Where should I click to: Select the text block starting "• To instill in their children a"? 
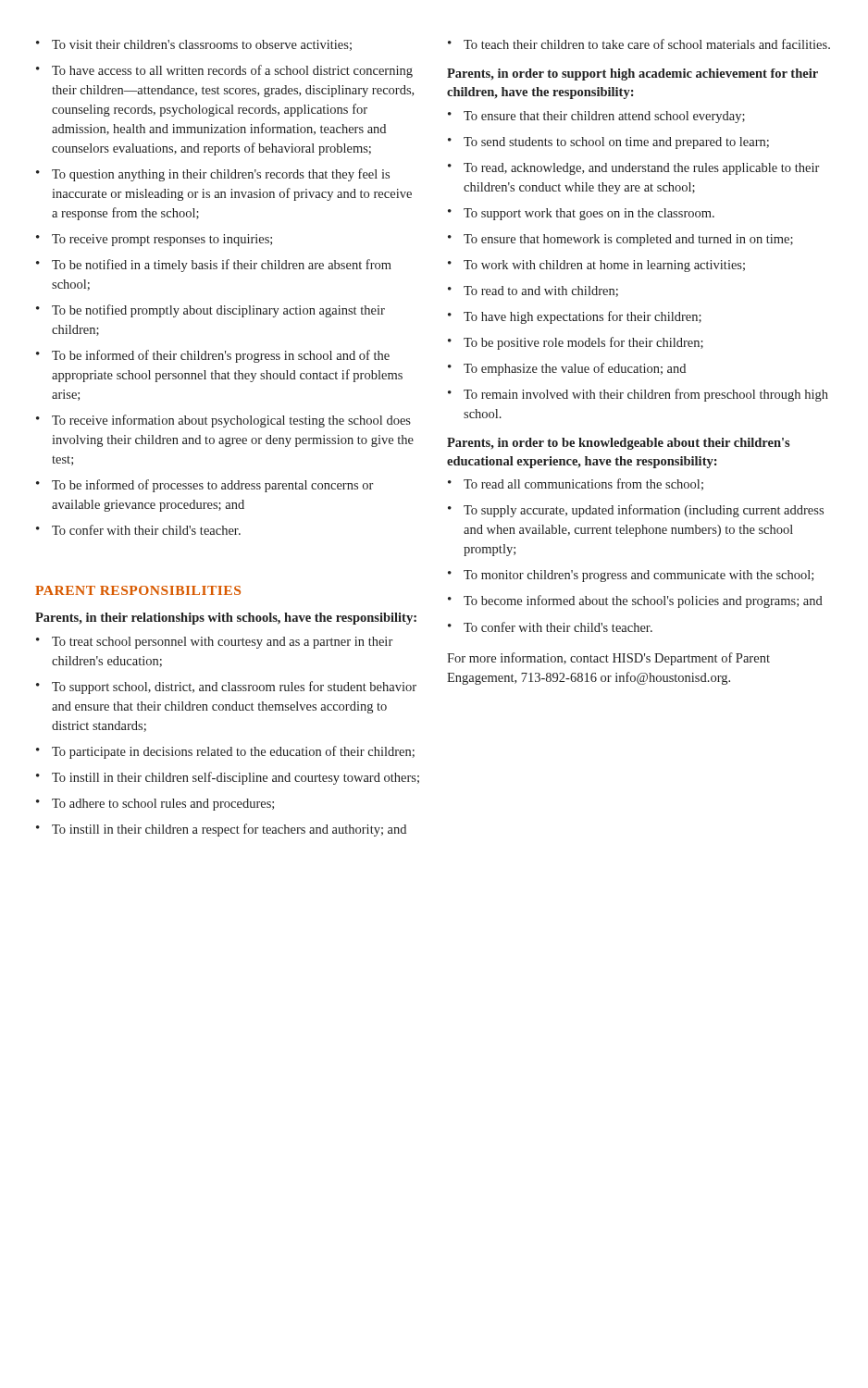point(228,829)
